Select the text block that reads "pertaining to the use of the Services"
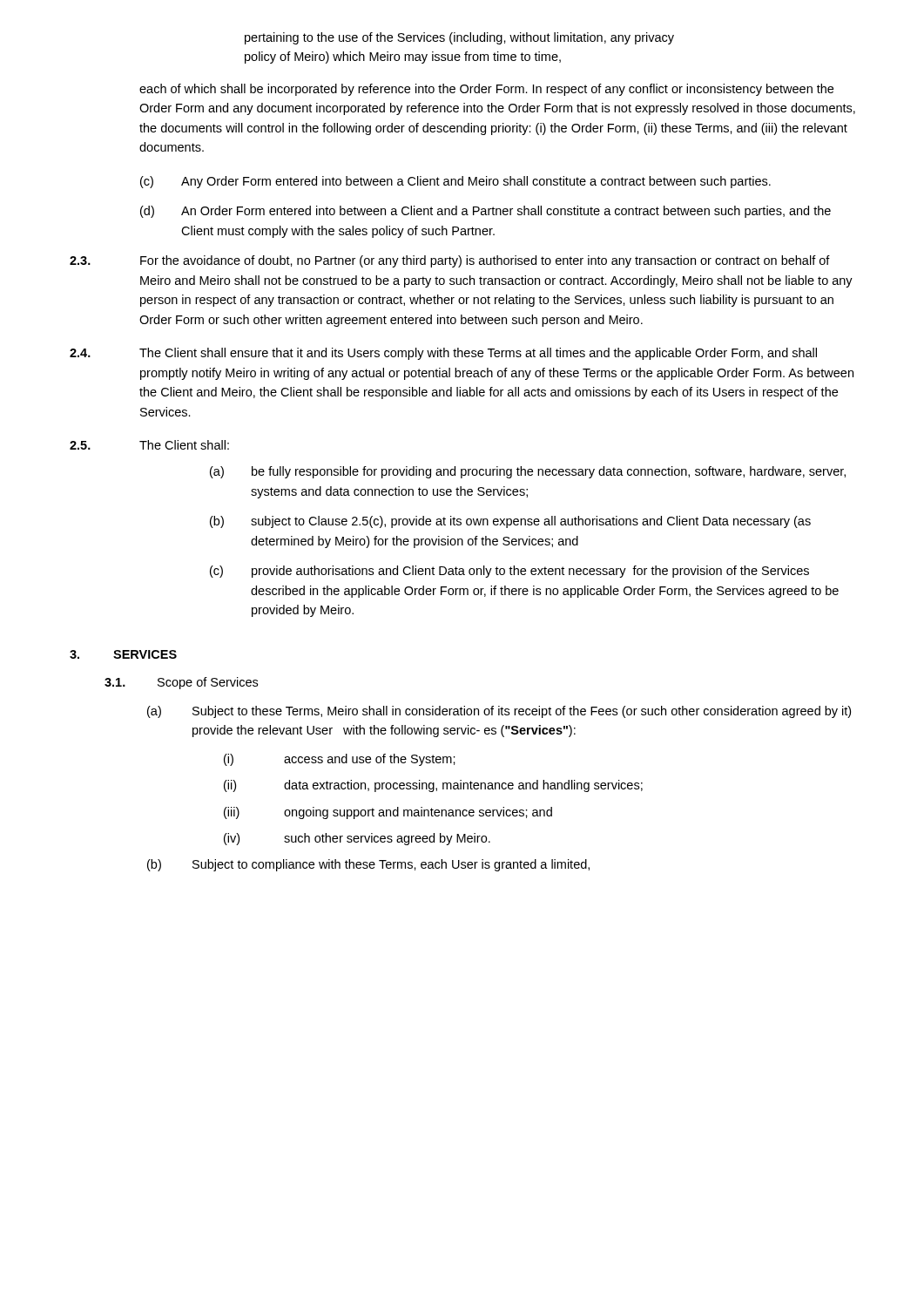The height and width of the screenshot is (1307, 924). point(459,47)
